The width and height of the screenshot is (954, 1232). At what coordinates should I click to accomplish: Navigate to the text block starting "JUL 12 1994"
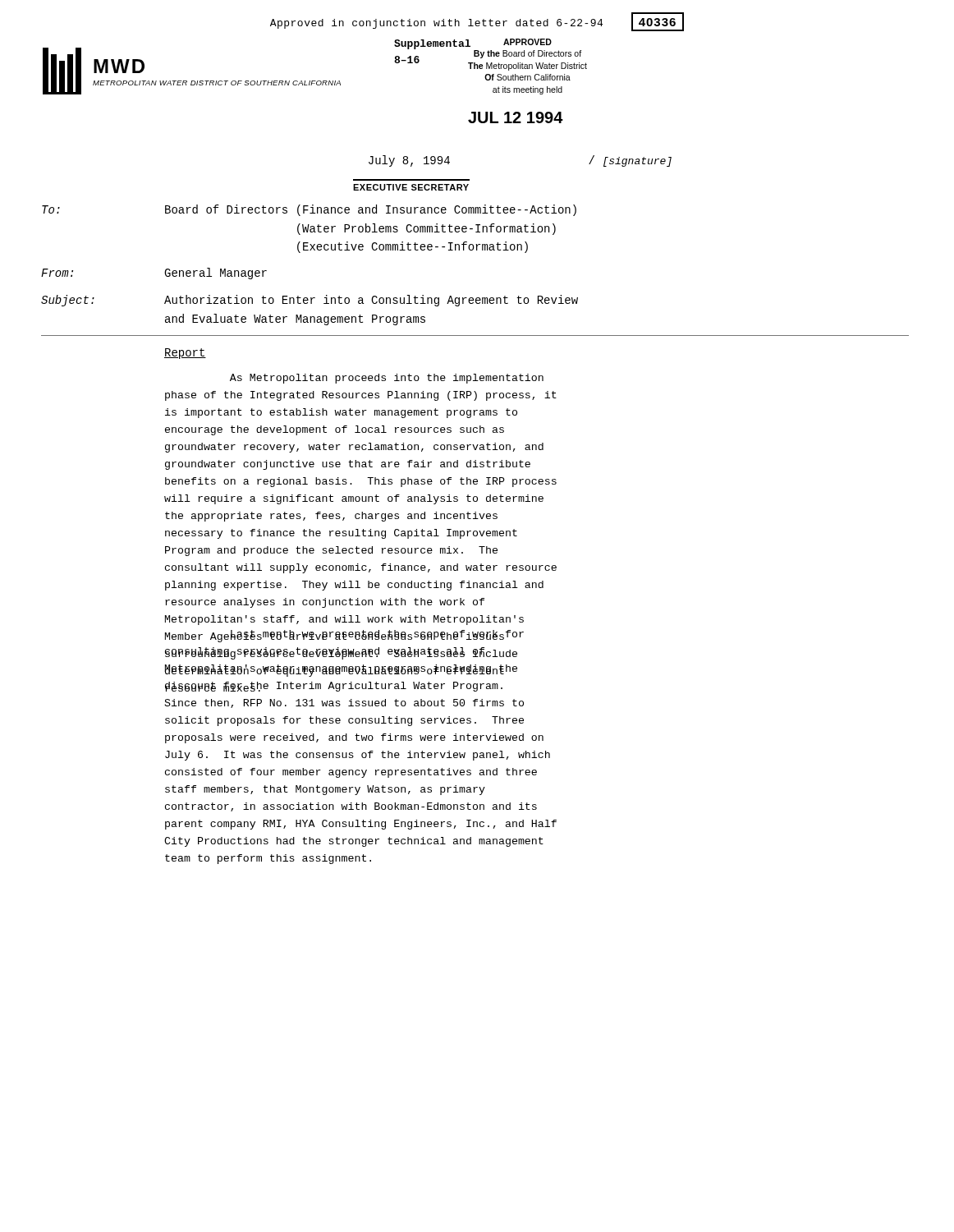click(515, 117)
